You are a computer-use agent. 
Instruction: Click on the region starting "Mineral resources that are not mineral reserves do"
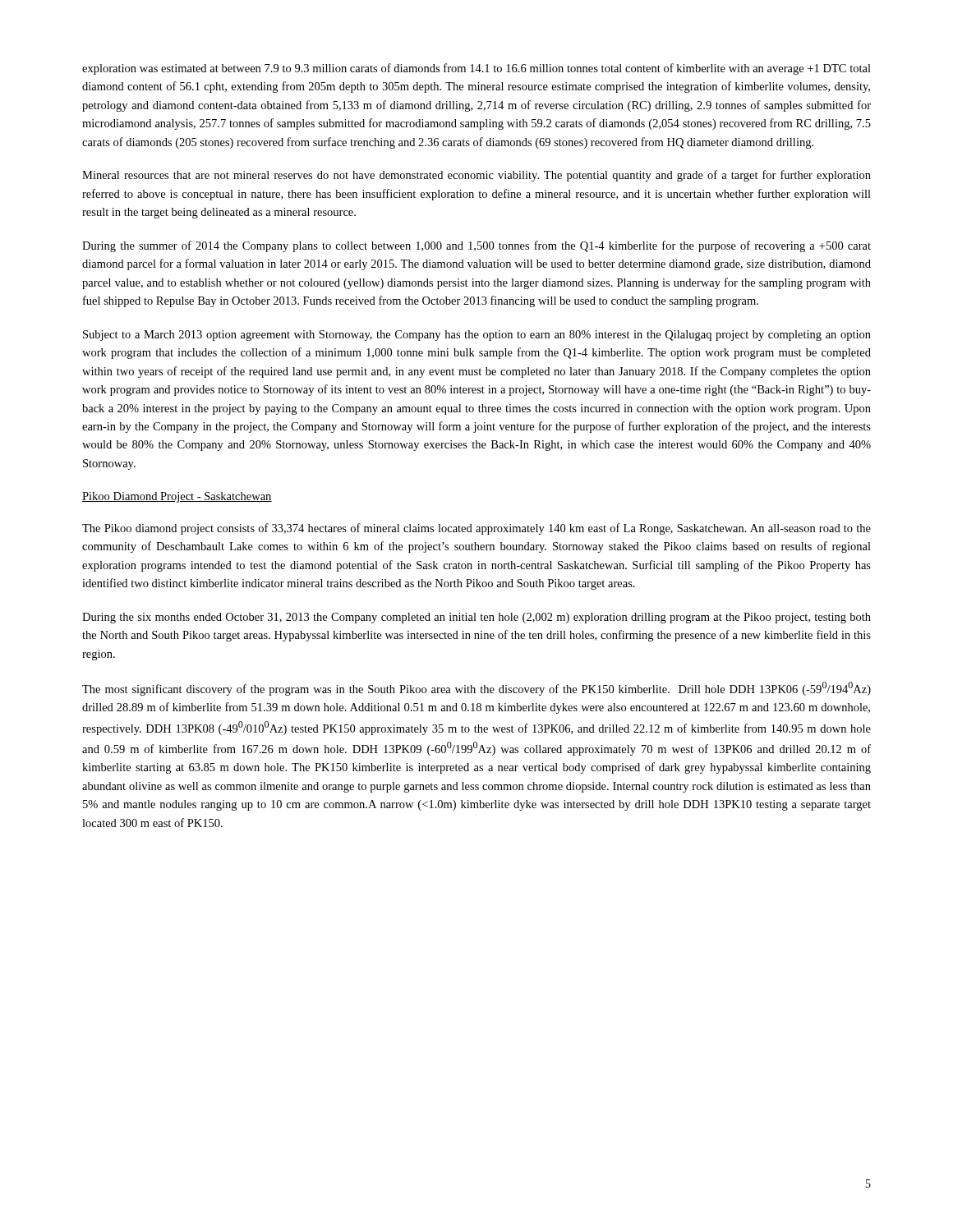(x=476, y=194)
